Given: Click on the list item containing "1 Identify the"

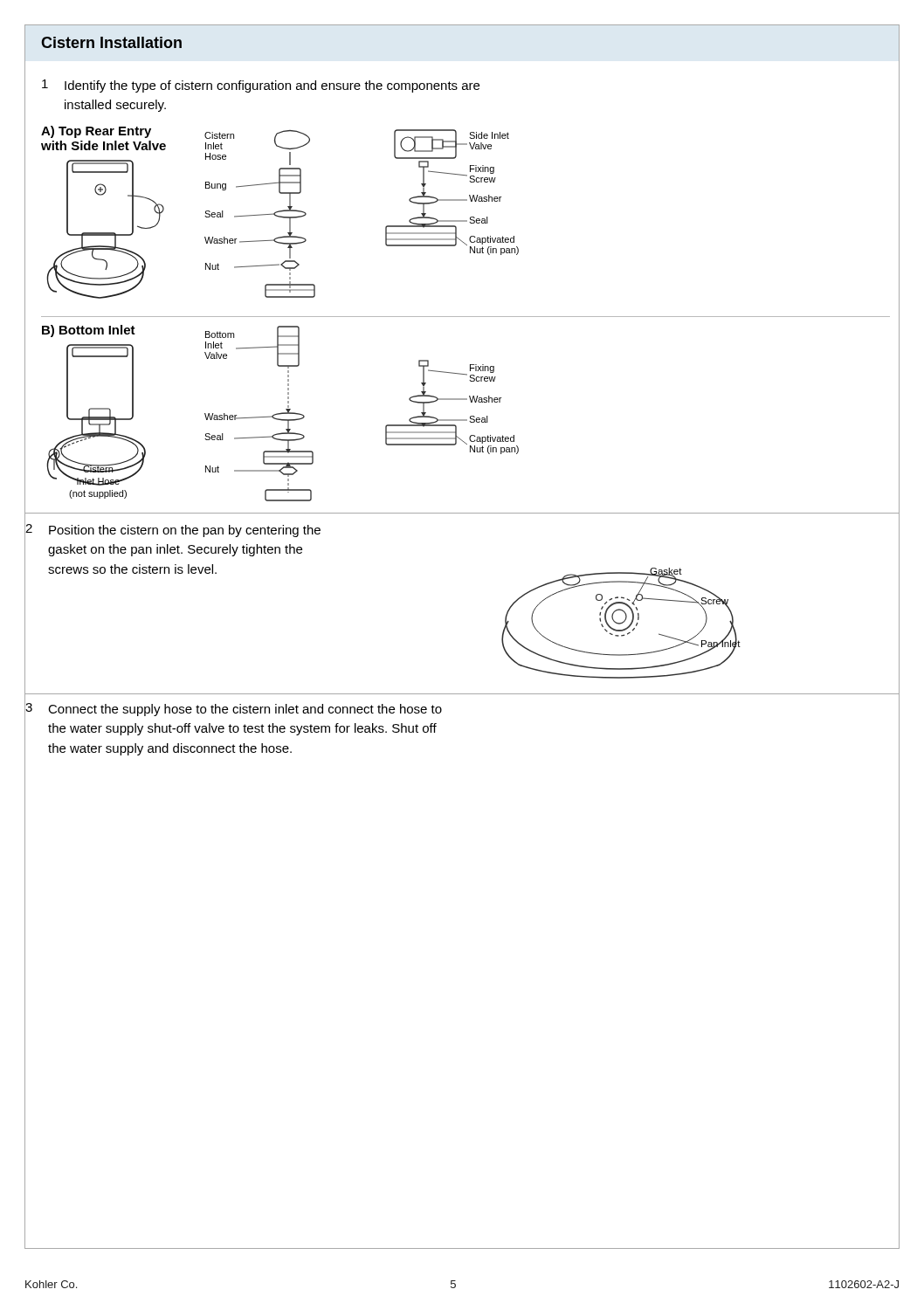Looking at the screenshot, I should click(261, 95).
